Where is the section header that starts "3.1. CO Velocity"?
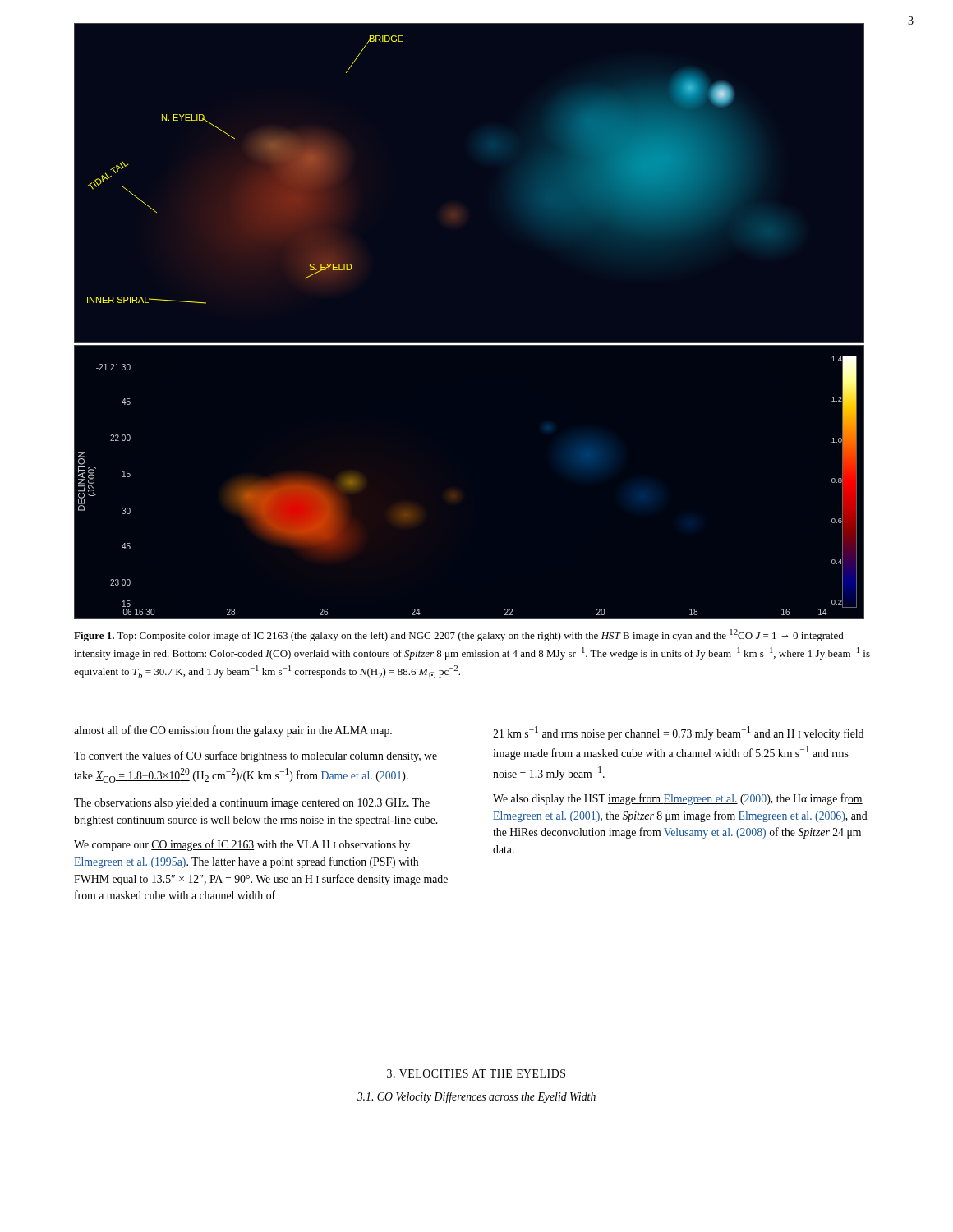The width and height of the screenshot is (953, 1232). (x=476, y=1097)
